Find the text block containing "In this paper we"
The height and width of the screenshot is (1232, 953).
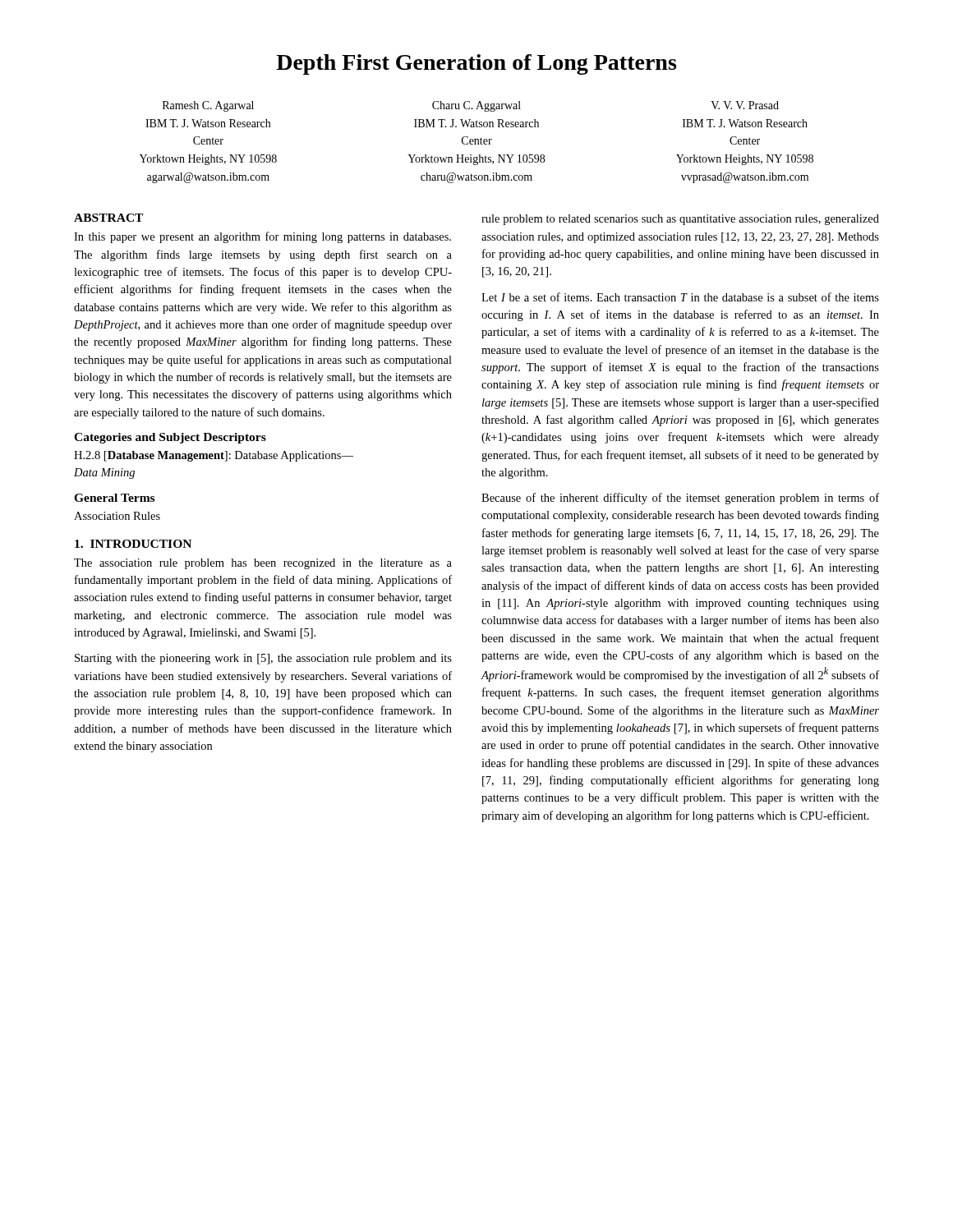click(263, 325)
